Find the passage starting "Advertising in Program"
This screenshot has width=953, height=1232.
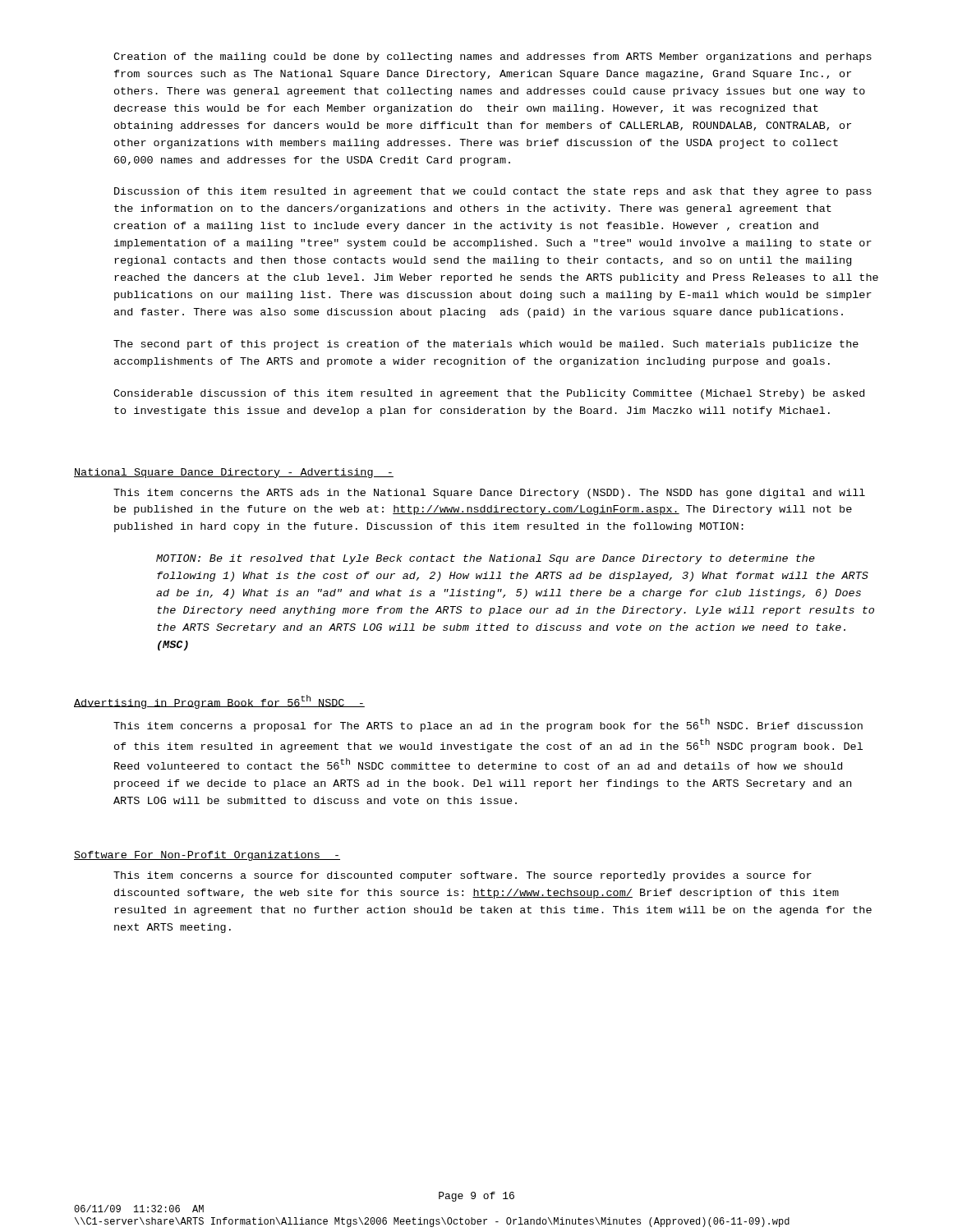tap(219, 701)
